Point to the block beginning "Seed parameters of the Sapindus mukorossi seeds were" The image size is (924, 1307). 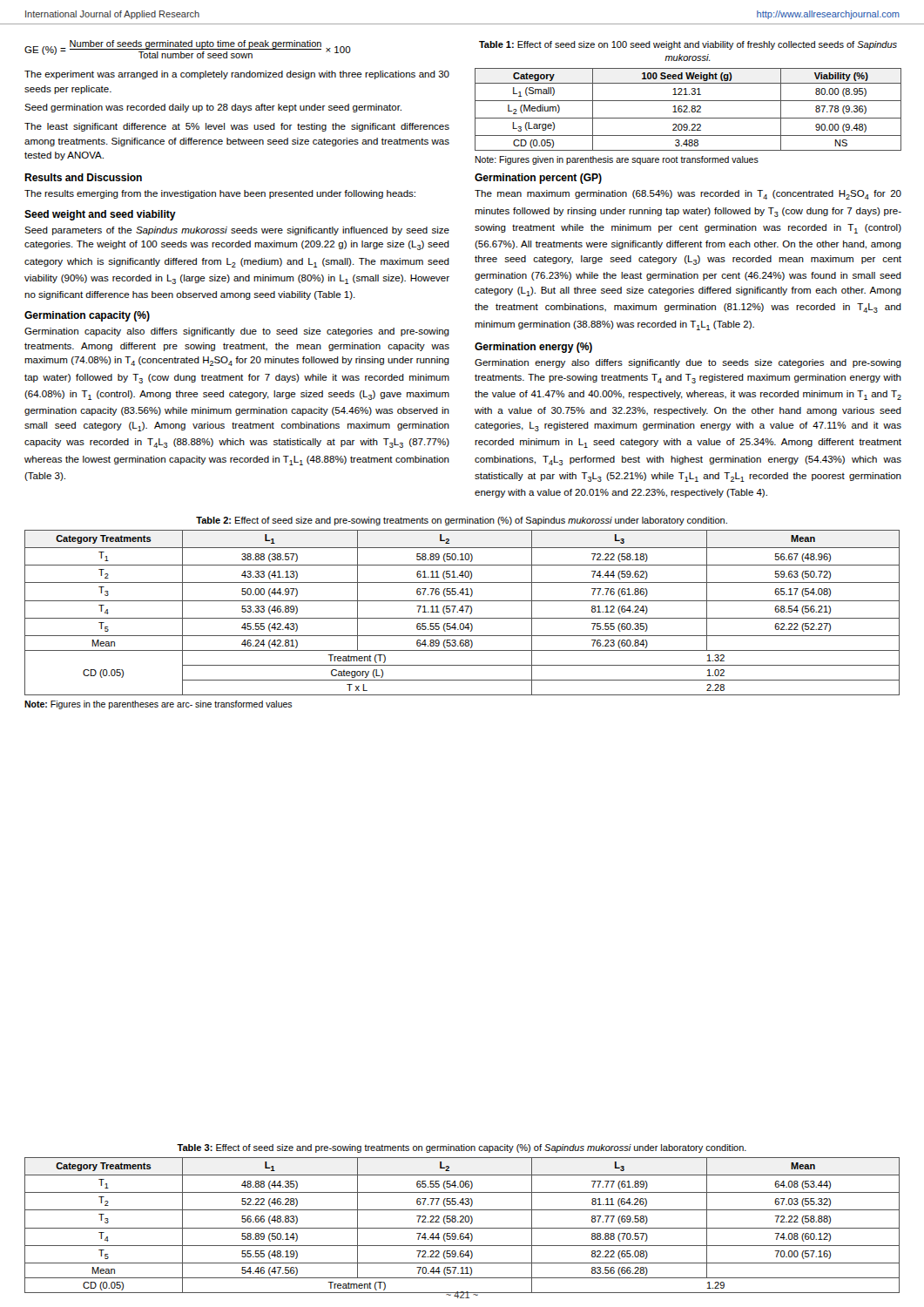click(x=237, y=262)
